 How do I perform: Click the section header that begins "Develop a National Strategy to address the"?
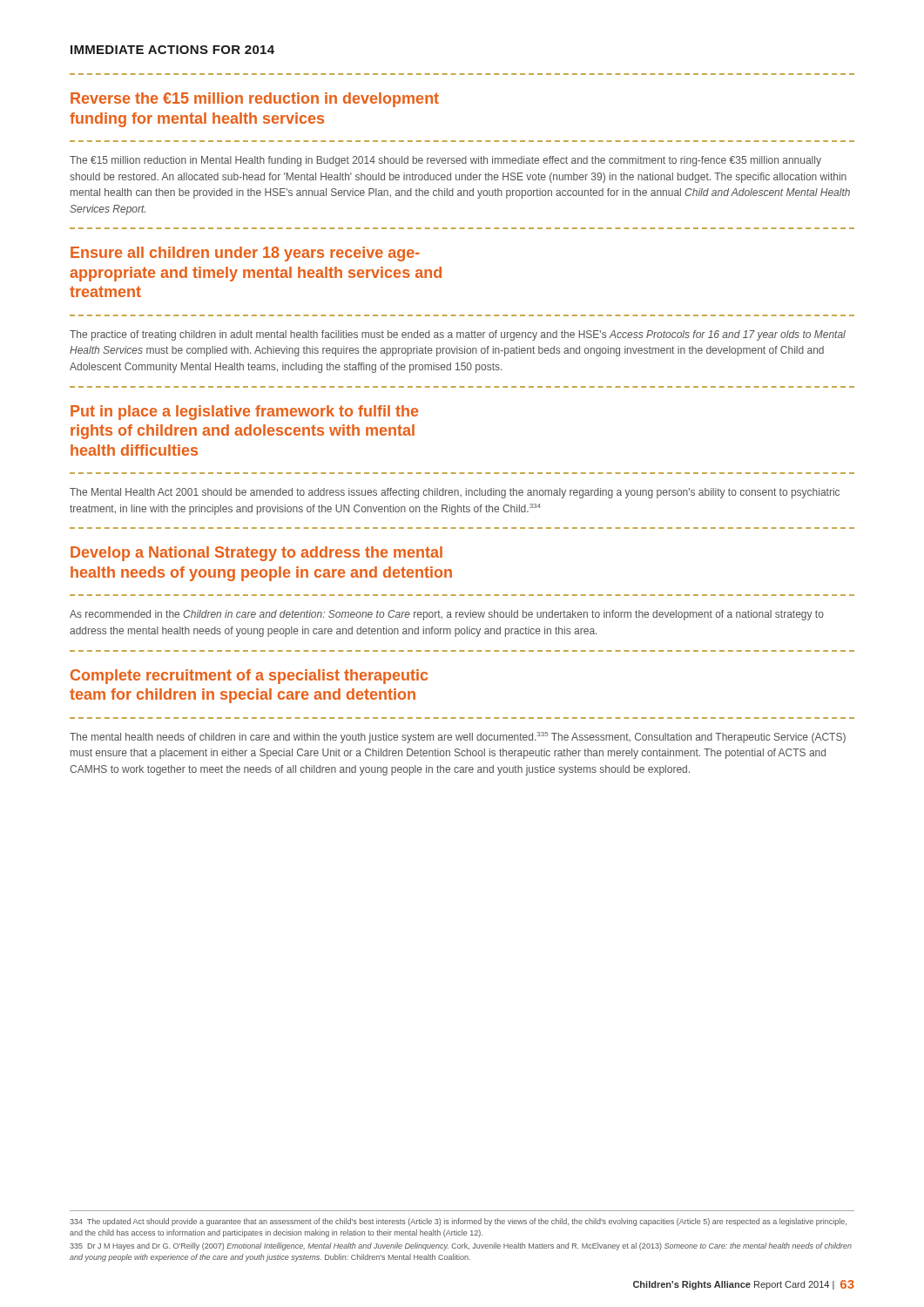(x=256, y=554)
